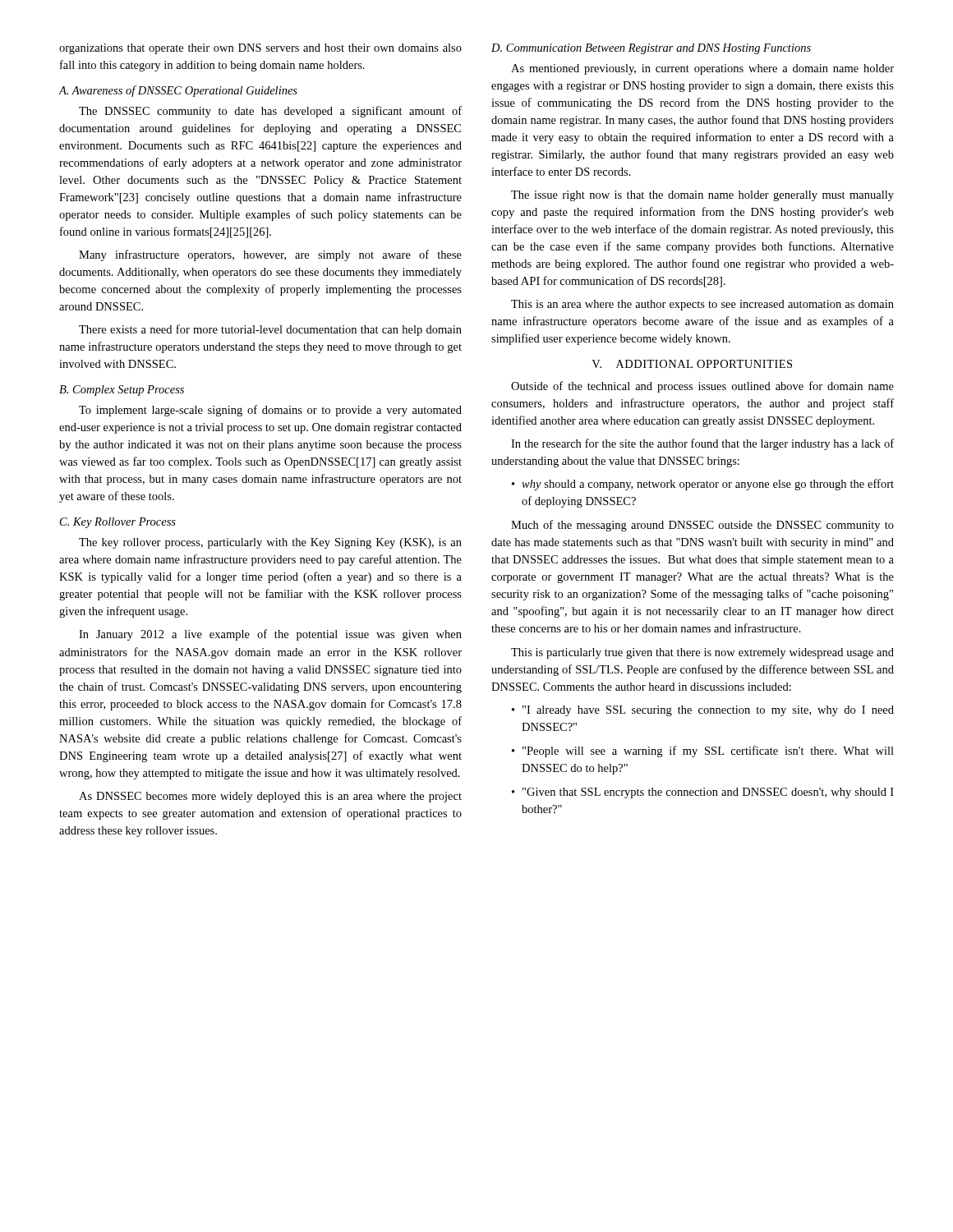The image size is (953, 1232).
Task: Point to "A. Awareness of DNSSEC Operational Guidelines"
Action: tap(260, 91)
